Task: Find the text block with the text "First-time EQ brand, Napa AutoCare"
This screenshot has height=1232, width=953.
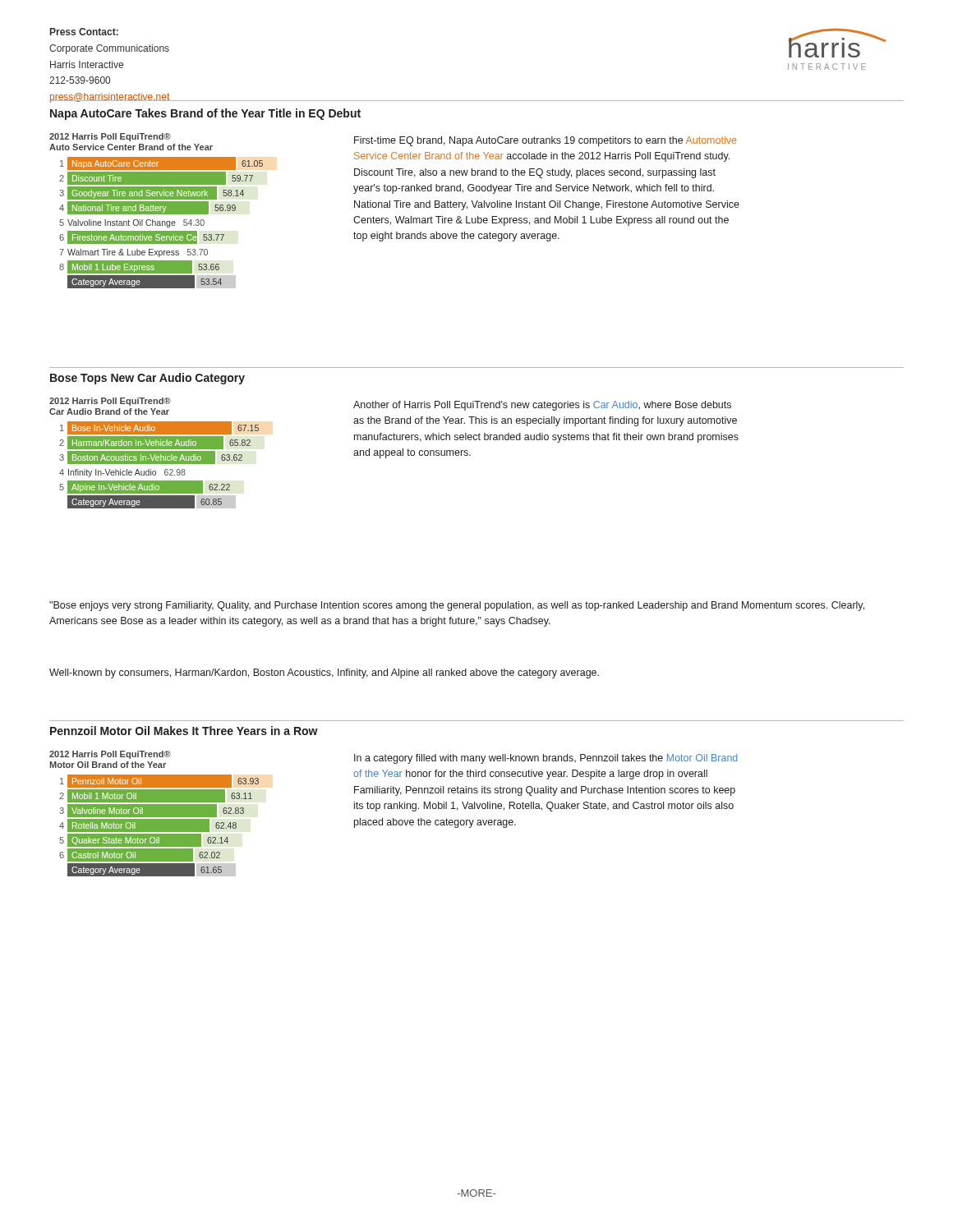Action: coord(546,188)
